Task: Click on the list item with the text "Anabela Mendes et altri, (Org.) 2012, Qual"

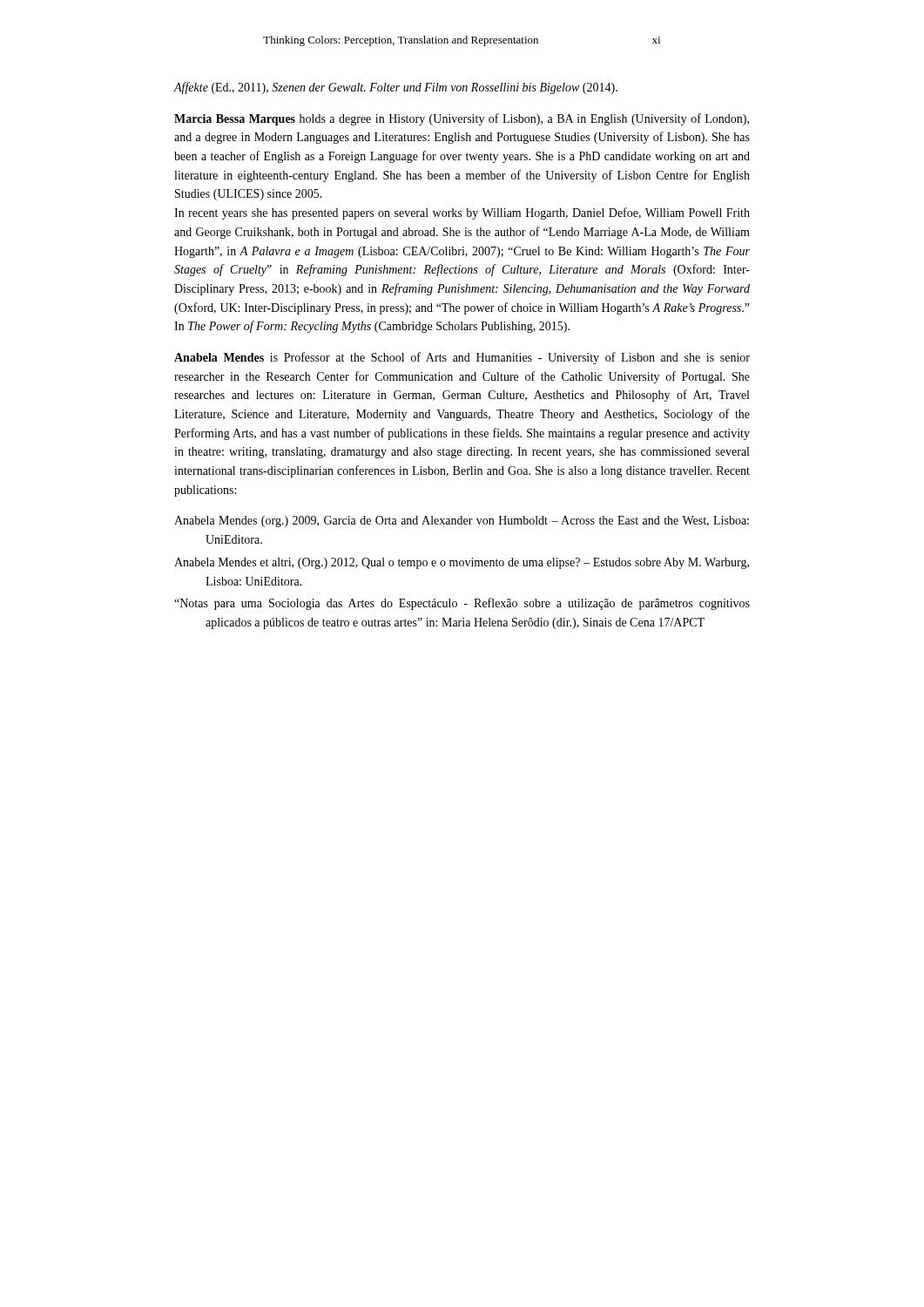Action: click(462, 572)
